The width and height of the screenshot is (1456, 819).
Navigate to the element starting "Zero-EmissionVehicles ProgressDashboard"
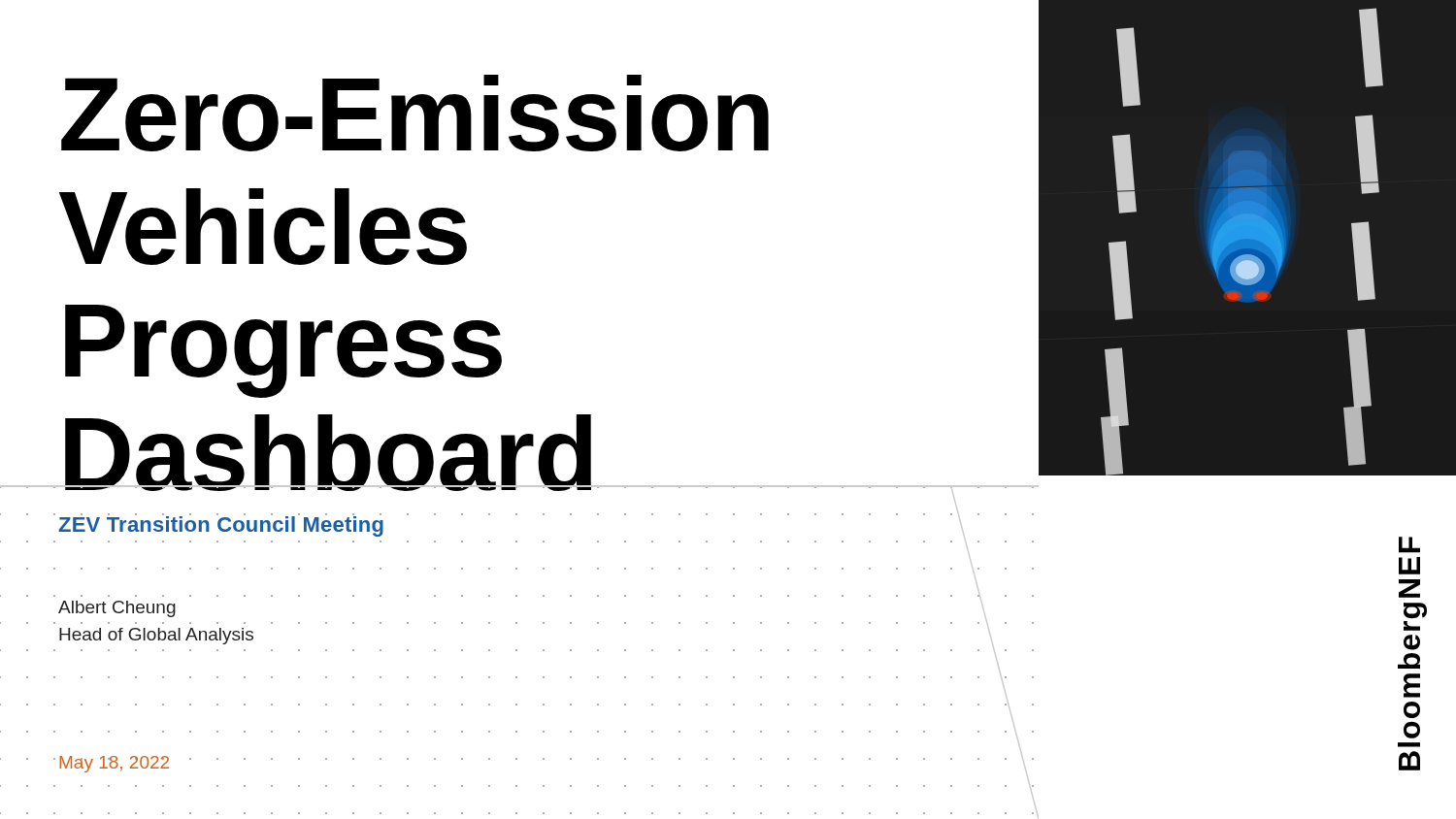[x=495, y=285]
